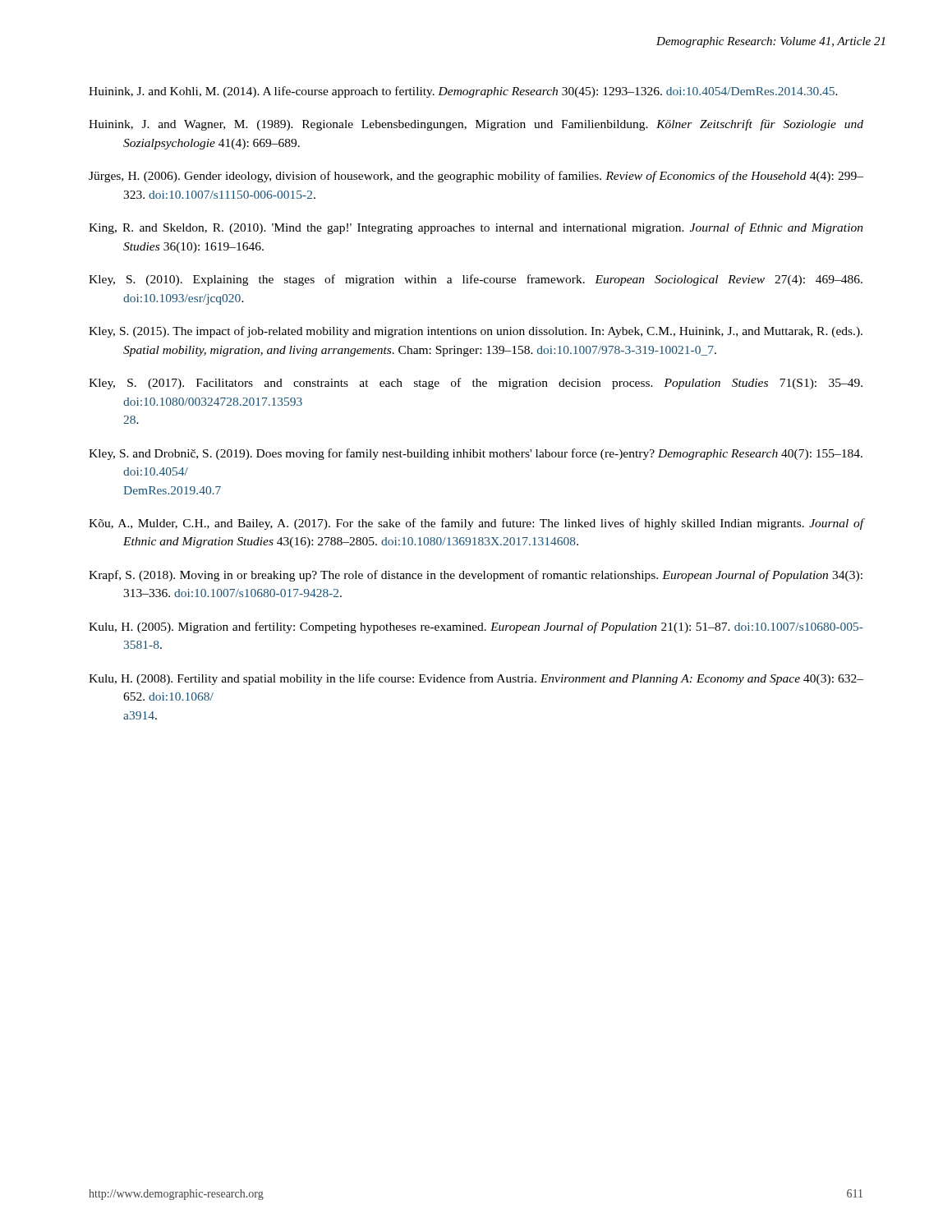Navigate to the text starting "Kulu, H. (2008). Fertility and spatial mobility"

coord(476,679)
